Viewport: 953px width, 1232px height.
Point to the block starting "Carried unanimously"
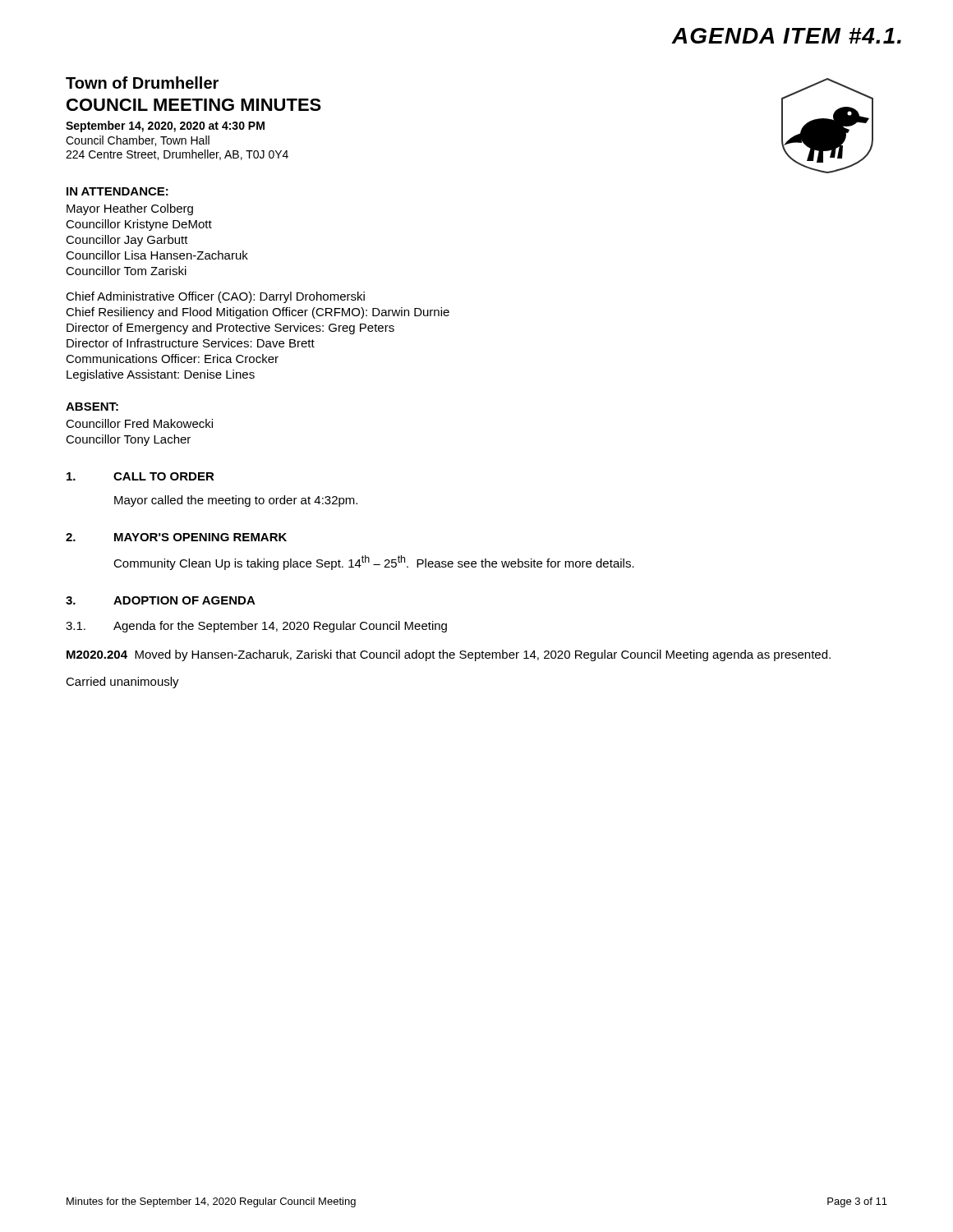point(122,681)
